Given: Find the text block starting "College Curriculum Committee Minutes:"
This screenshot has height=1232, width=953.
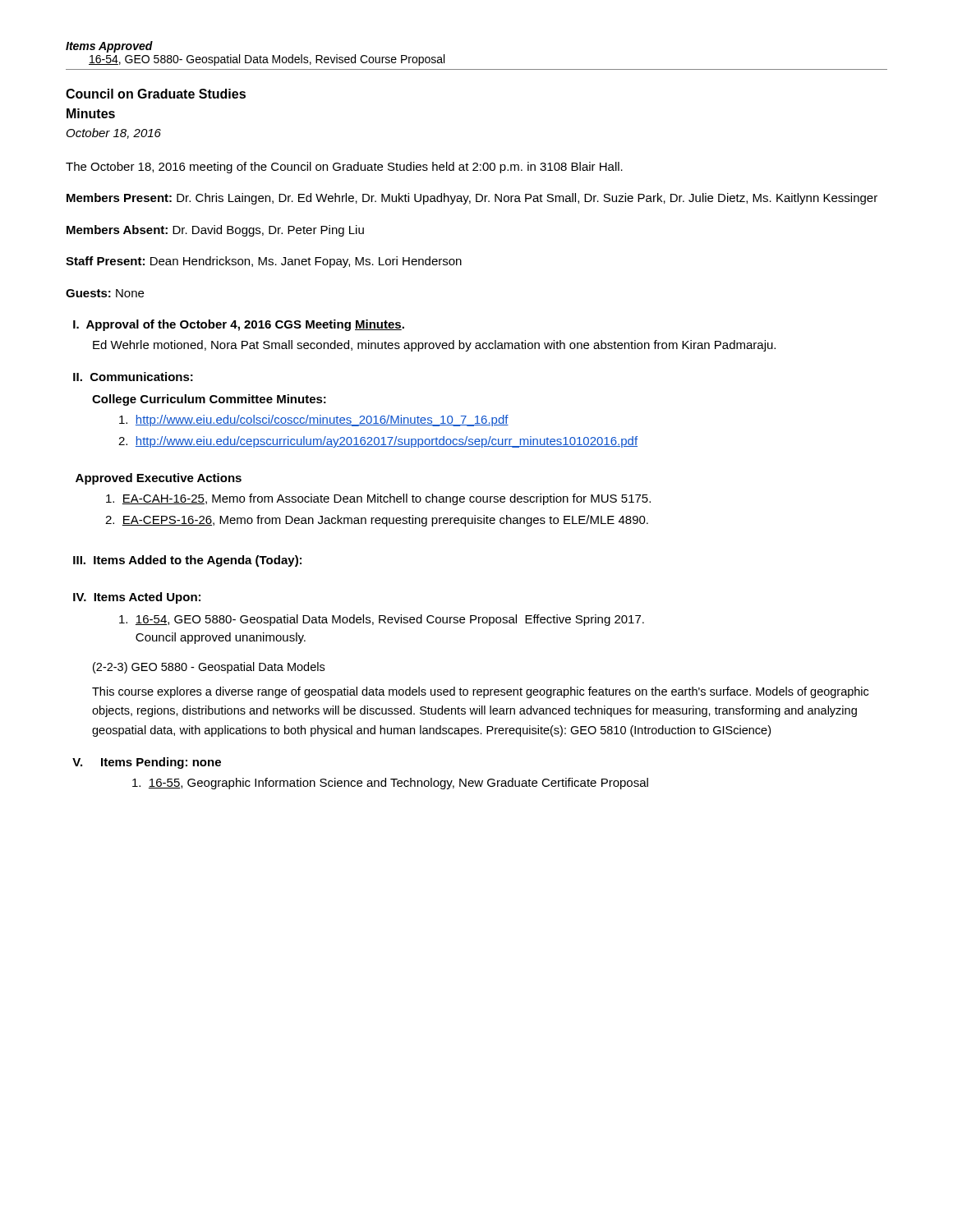Looking at the screenshot, I should click(209, 398).
